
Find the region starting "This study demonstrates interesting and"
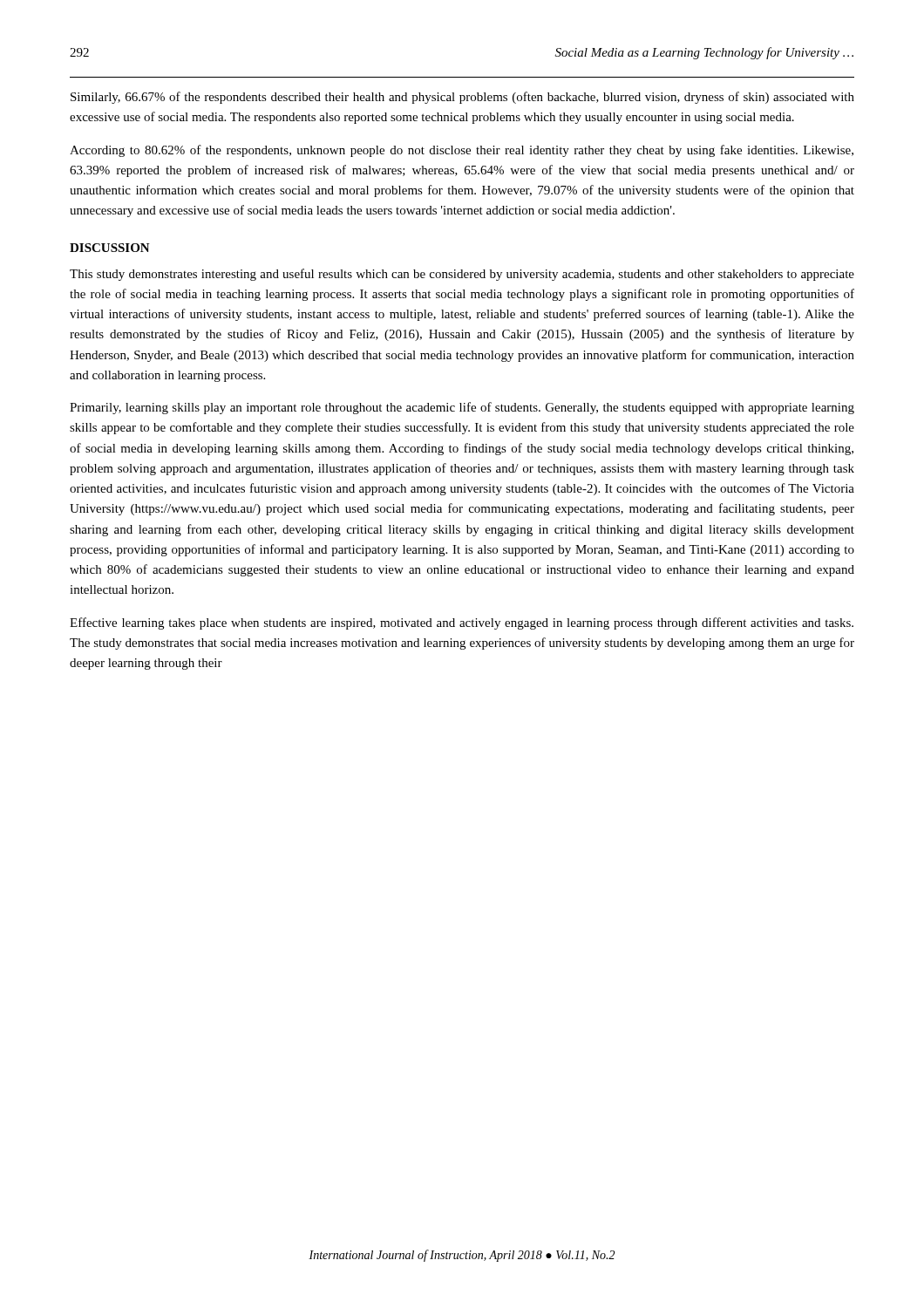[x=462, y=324]
